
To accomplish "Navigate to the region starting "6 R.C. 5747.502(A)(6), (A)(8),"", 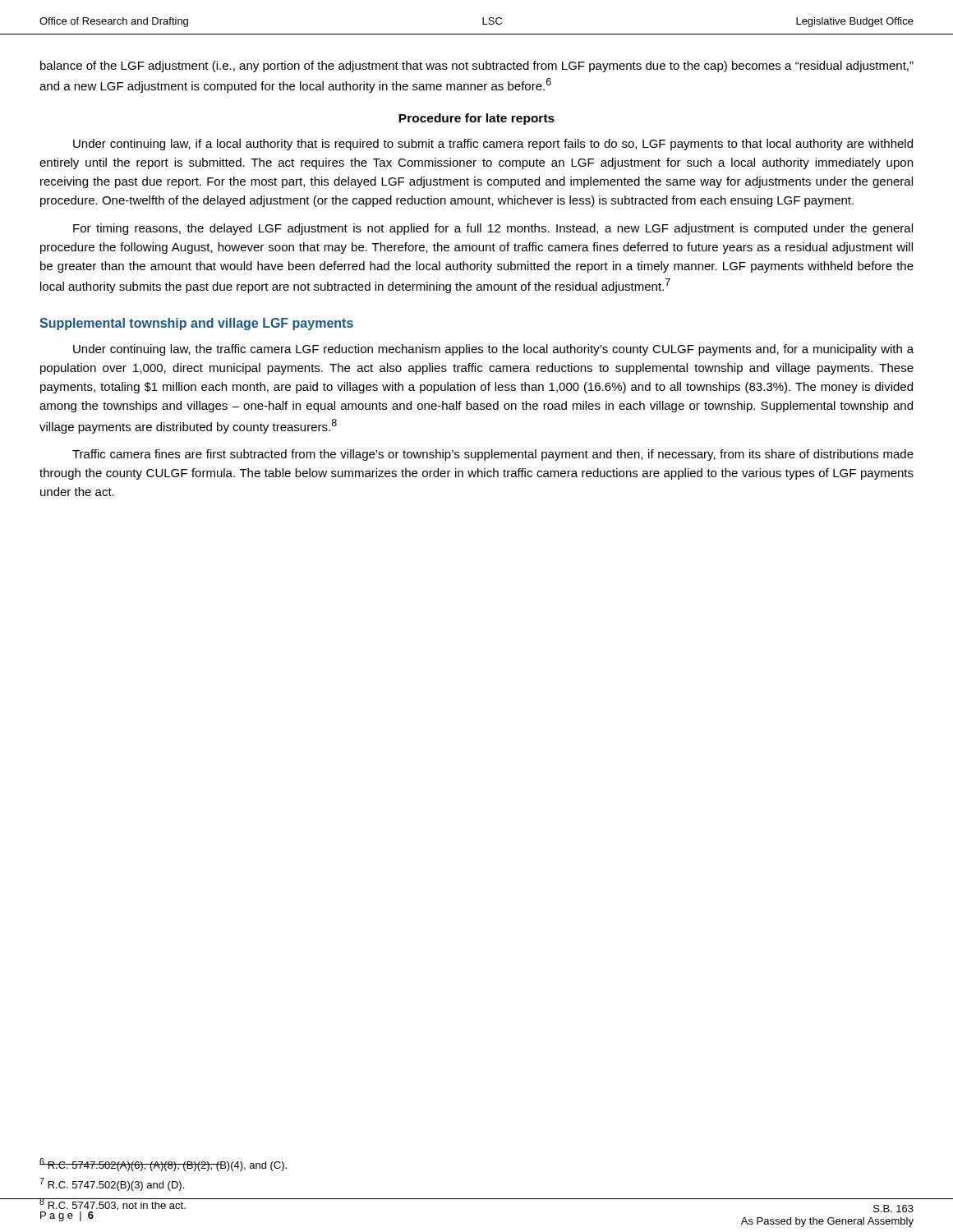I will pos(164,1164).
